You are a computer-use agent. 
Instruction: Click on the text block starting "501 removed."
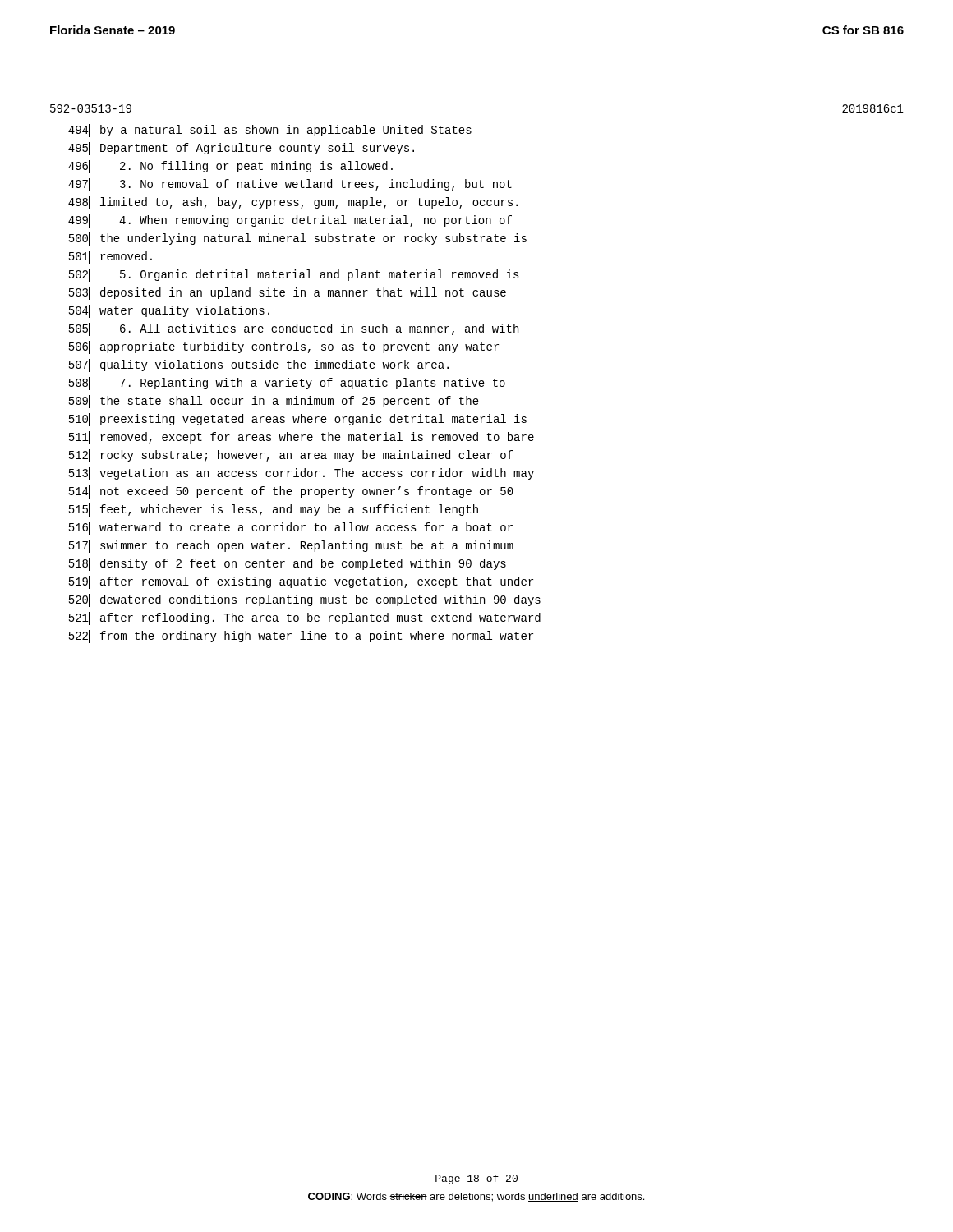[x=110, y=257]
